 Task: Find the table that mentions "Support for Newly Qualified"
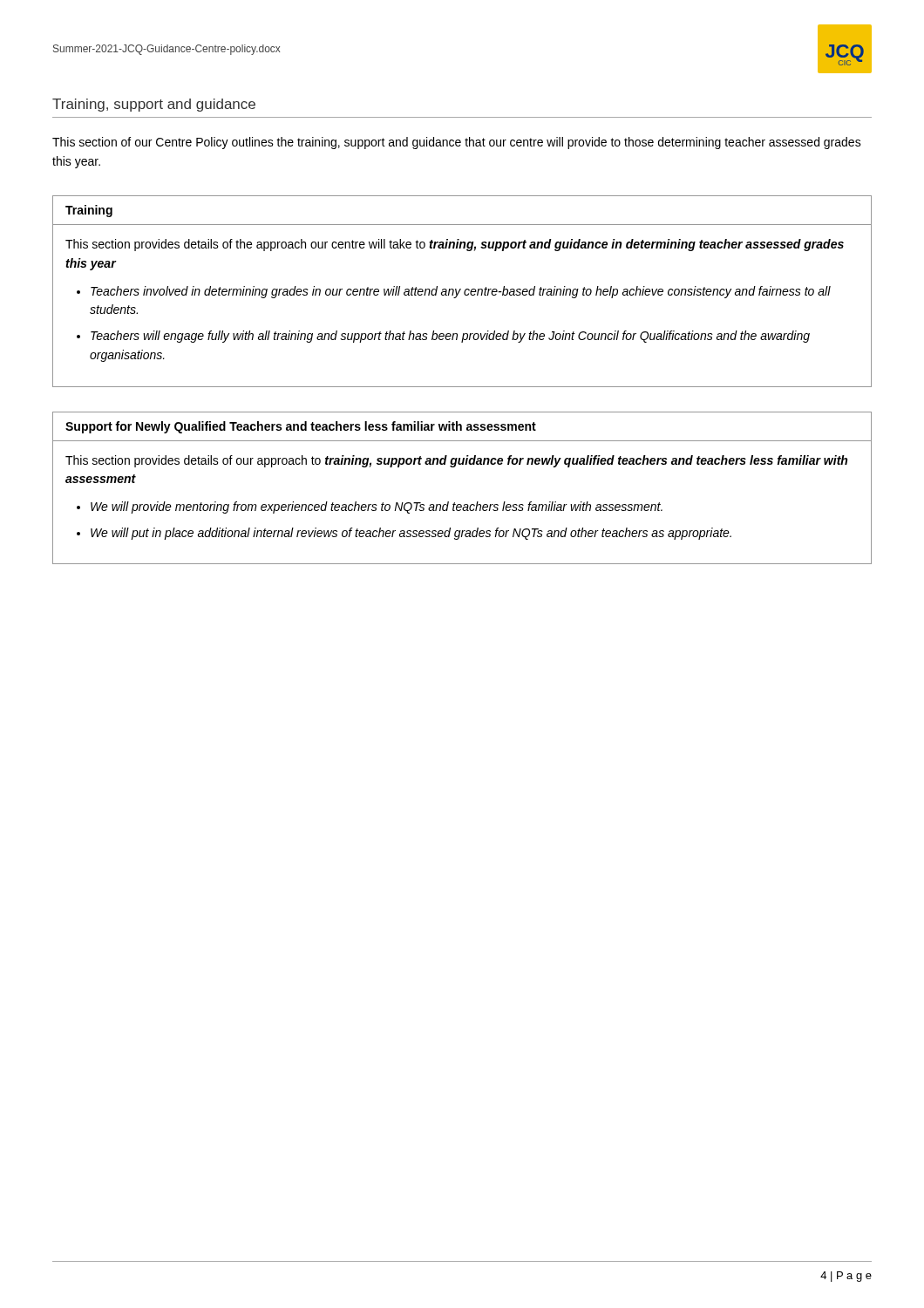point(462,488)
